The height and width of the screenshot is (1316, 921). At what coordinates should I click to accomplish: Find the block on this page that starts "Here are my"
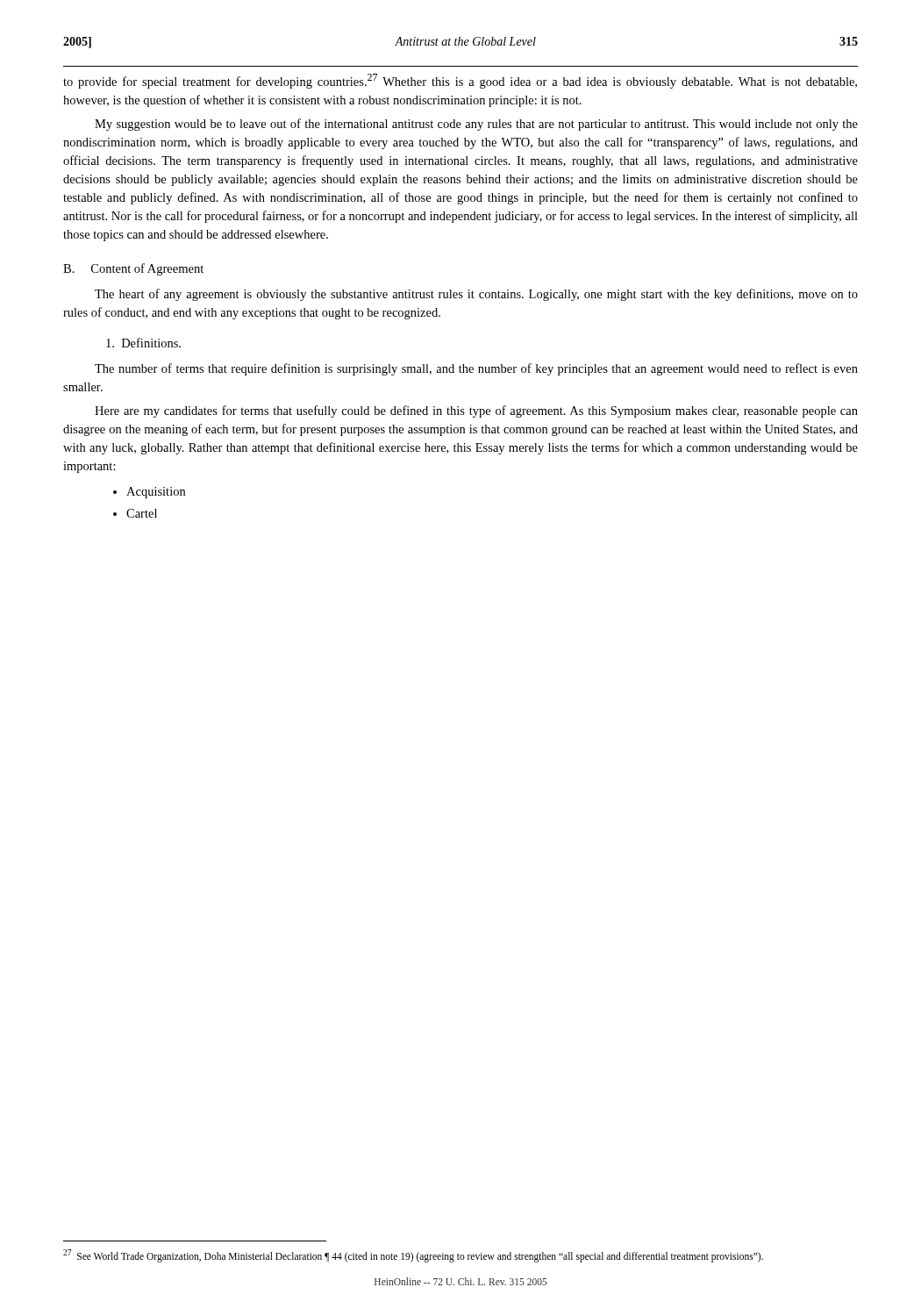click(460, 439)
